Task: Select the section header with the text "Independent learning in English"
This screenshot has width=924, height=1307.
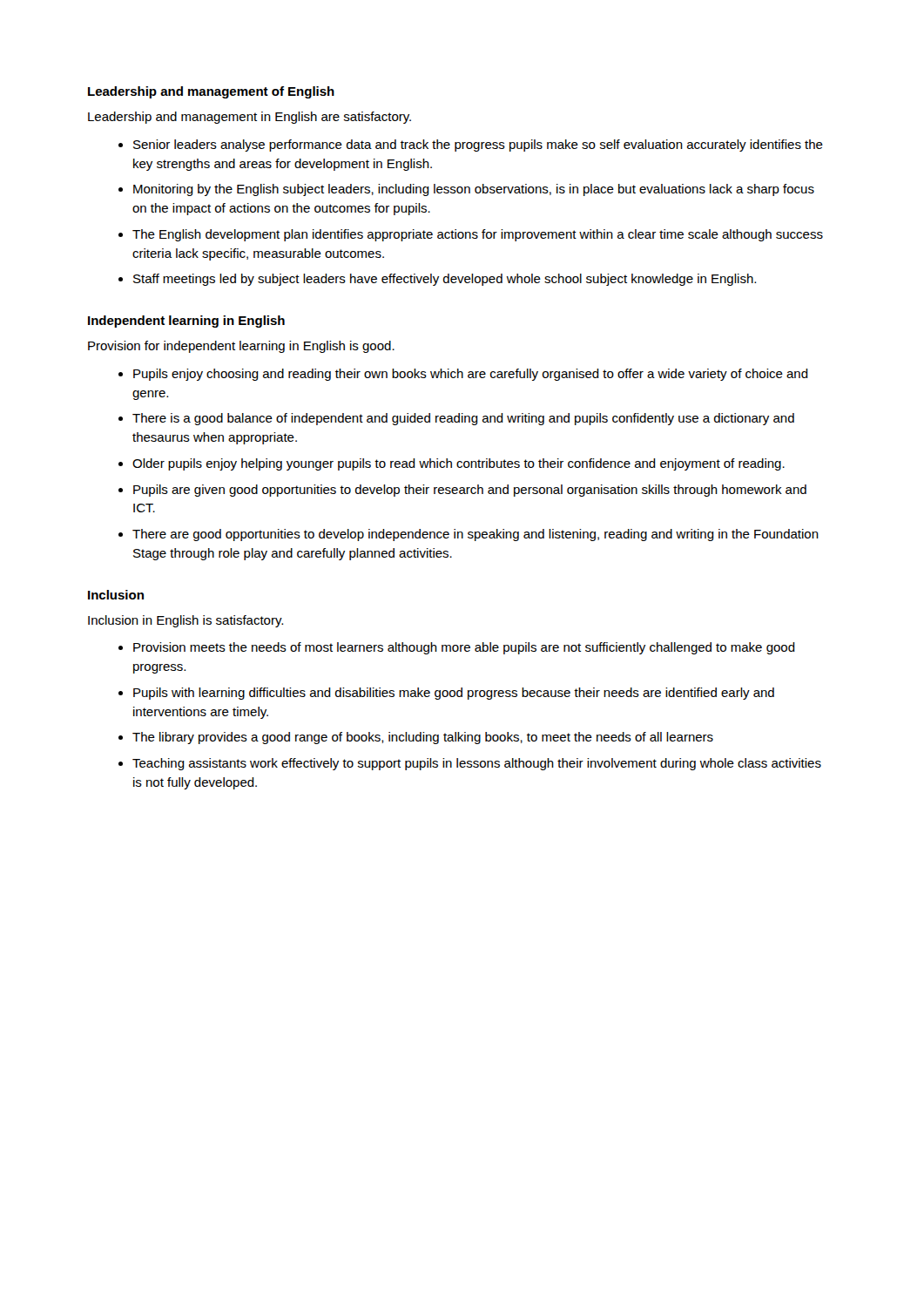Action: click(x=186, y=320)
